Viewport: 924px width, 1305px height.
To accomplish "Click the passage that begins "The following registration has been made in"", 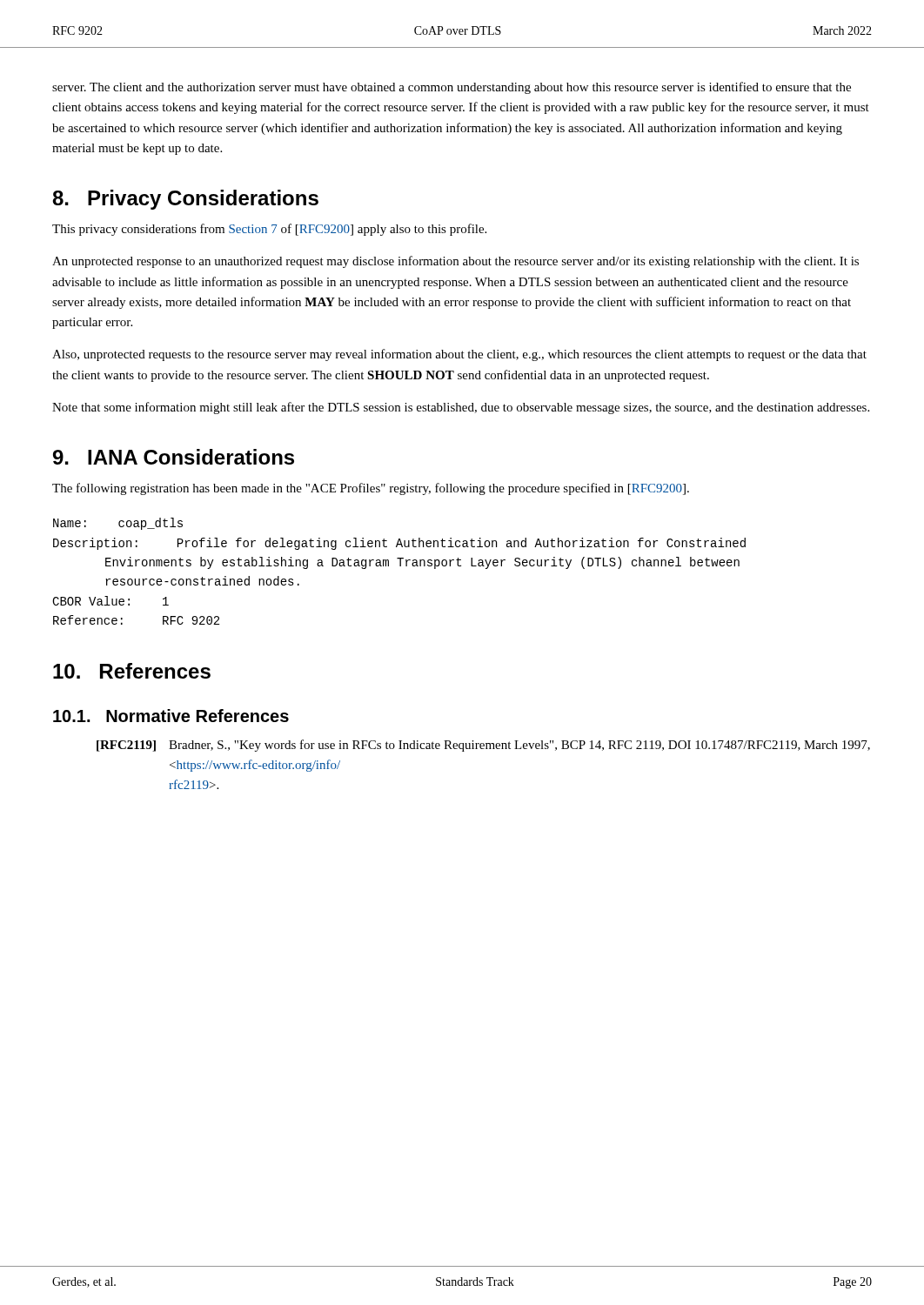I will (x=371, y=488).
